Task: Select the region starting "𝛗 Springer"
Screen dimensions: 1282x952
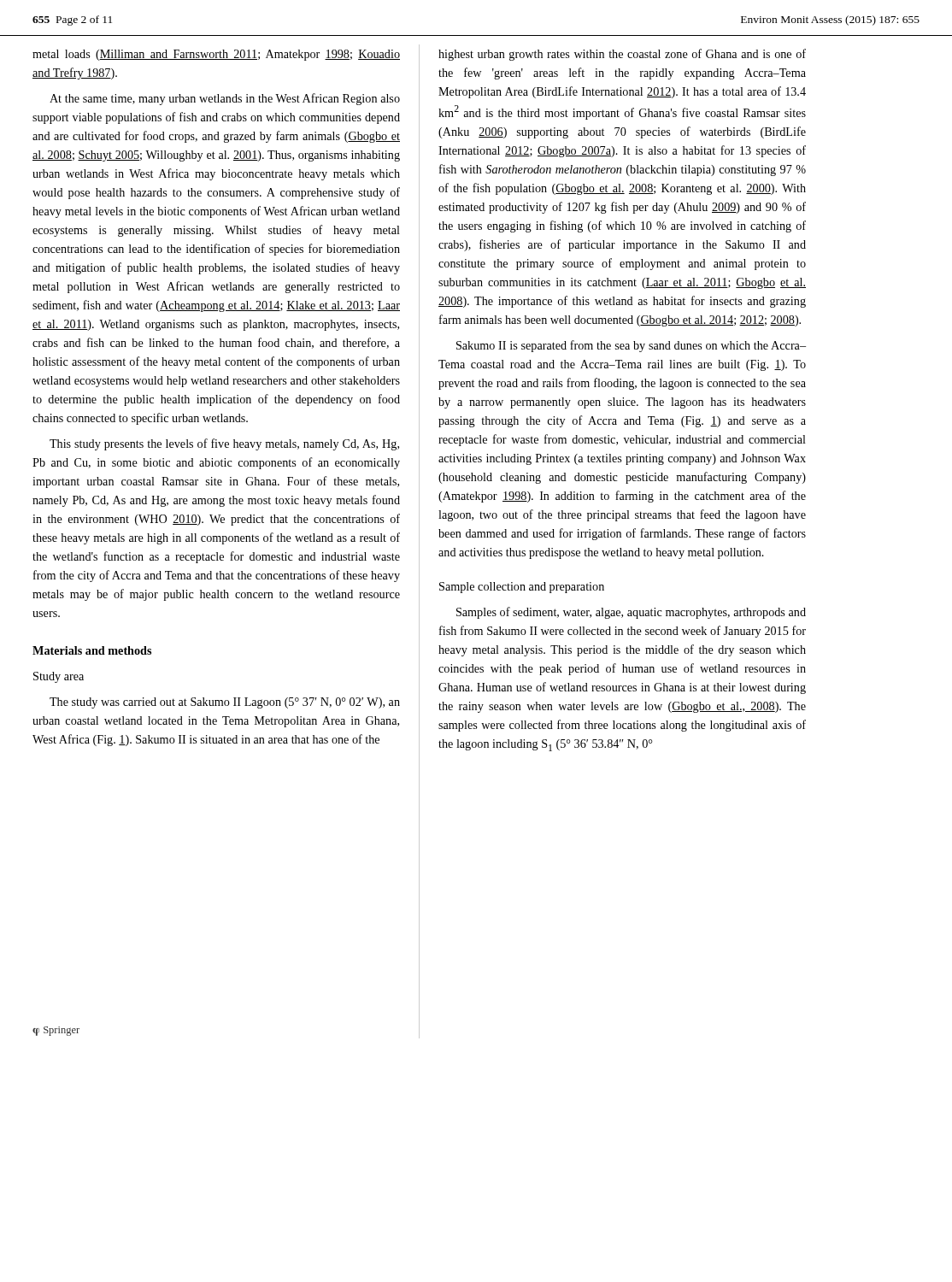Action: (x=56, y=1030)
